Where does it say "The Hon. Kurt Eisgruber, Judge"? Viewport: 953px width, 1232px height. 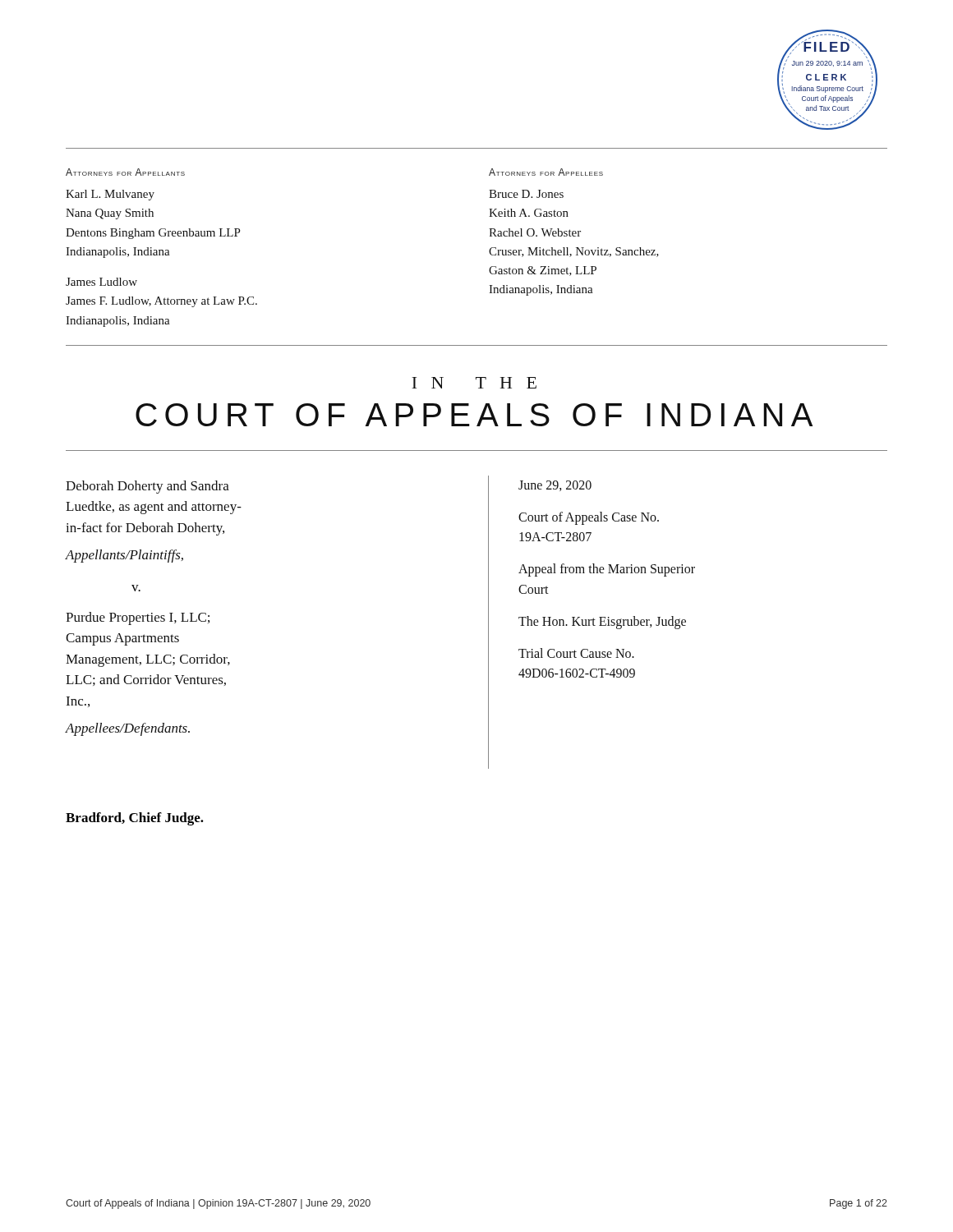[602, 621]
